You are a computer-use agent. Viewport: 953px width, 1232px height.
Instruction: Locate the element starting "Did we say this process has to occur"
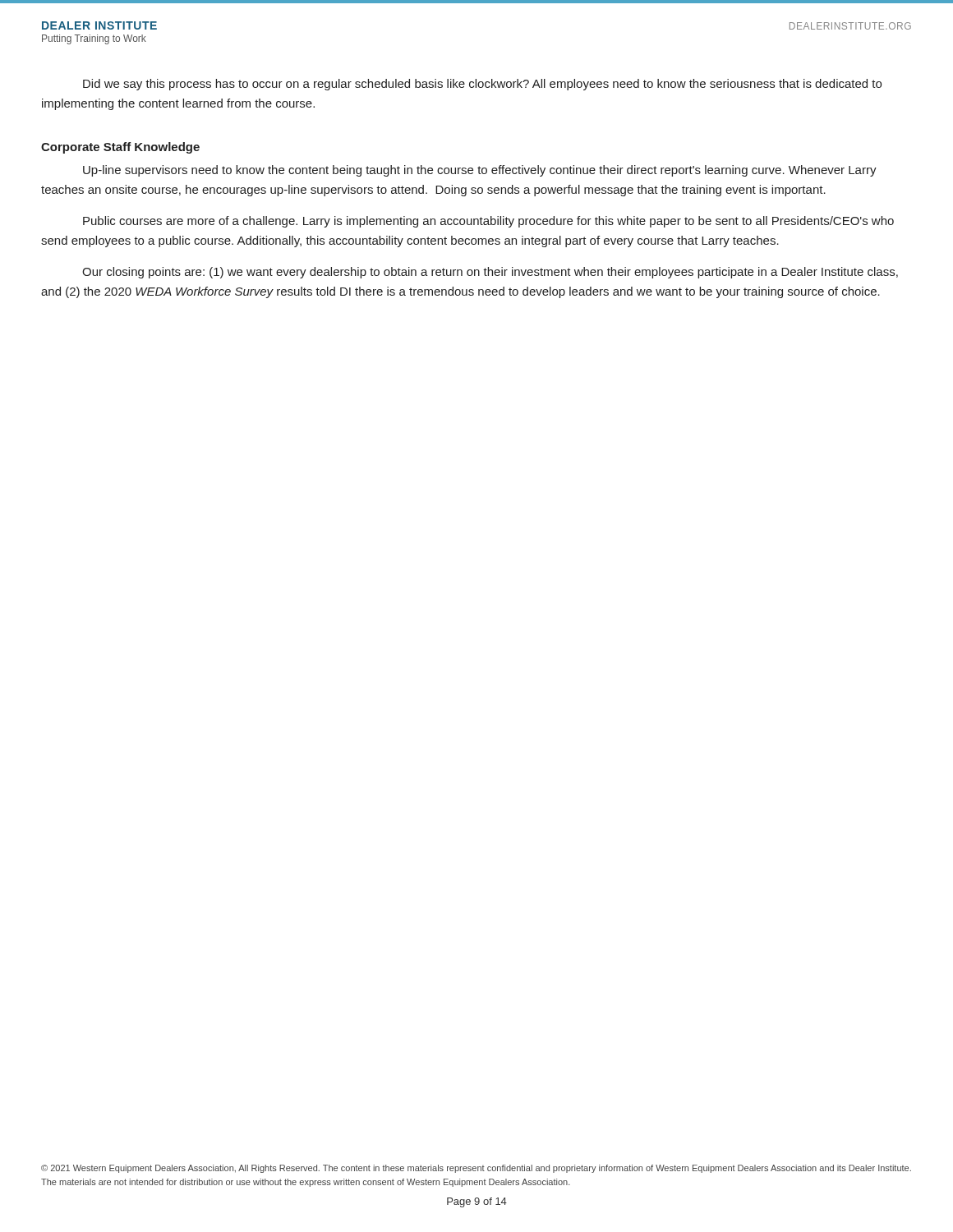click(x=476, y=94)
